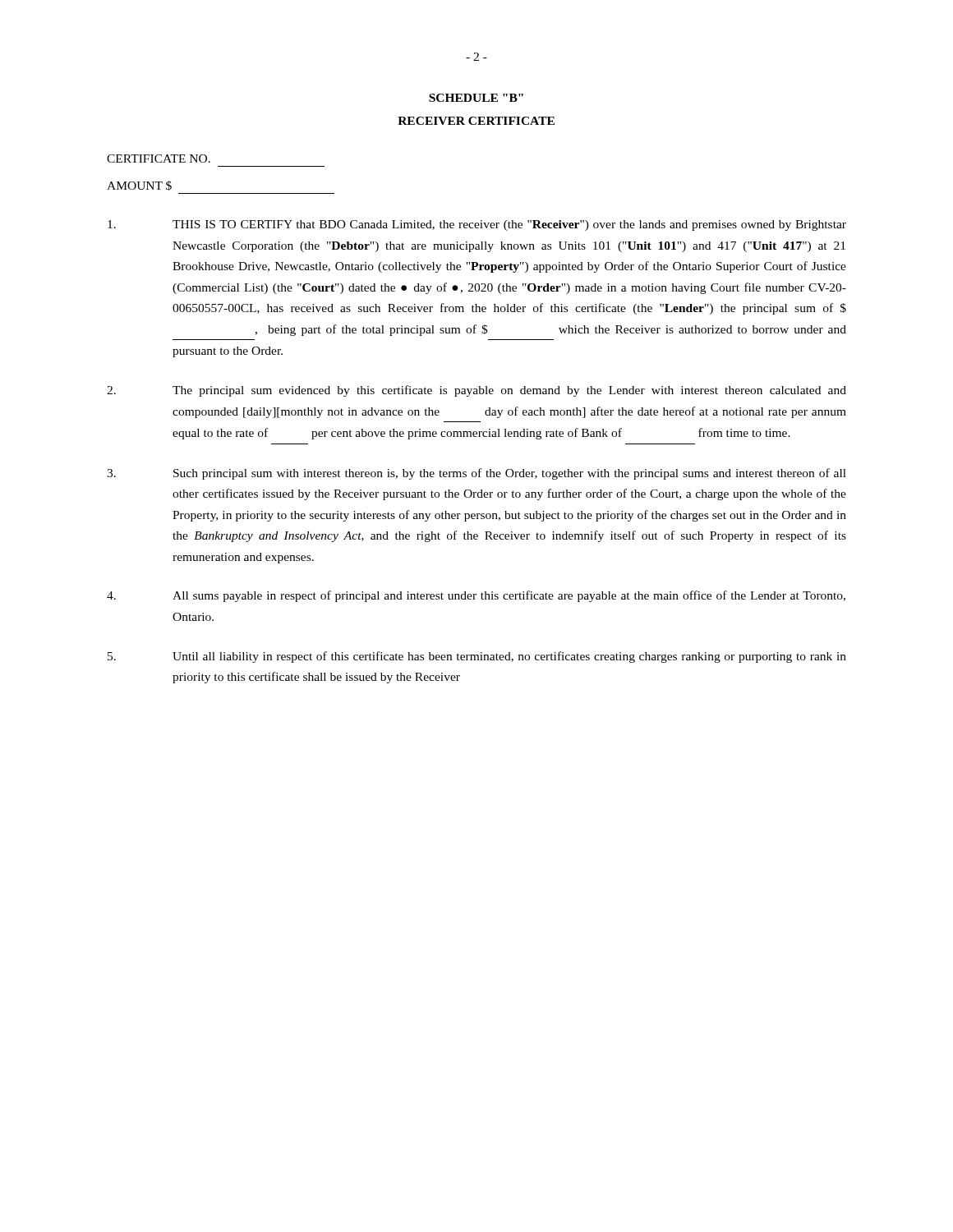Screen dimensions: 1232x953
Task: Point to the passage starting "THIS IS TO"
Action: (476, 287)
